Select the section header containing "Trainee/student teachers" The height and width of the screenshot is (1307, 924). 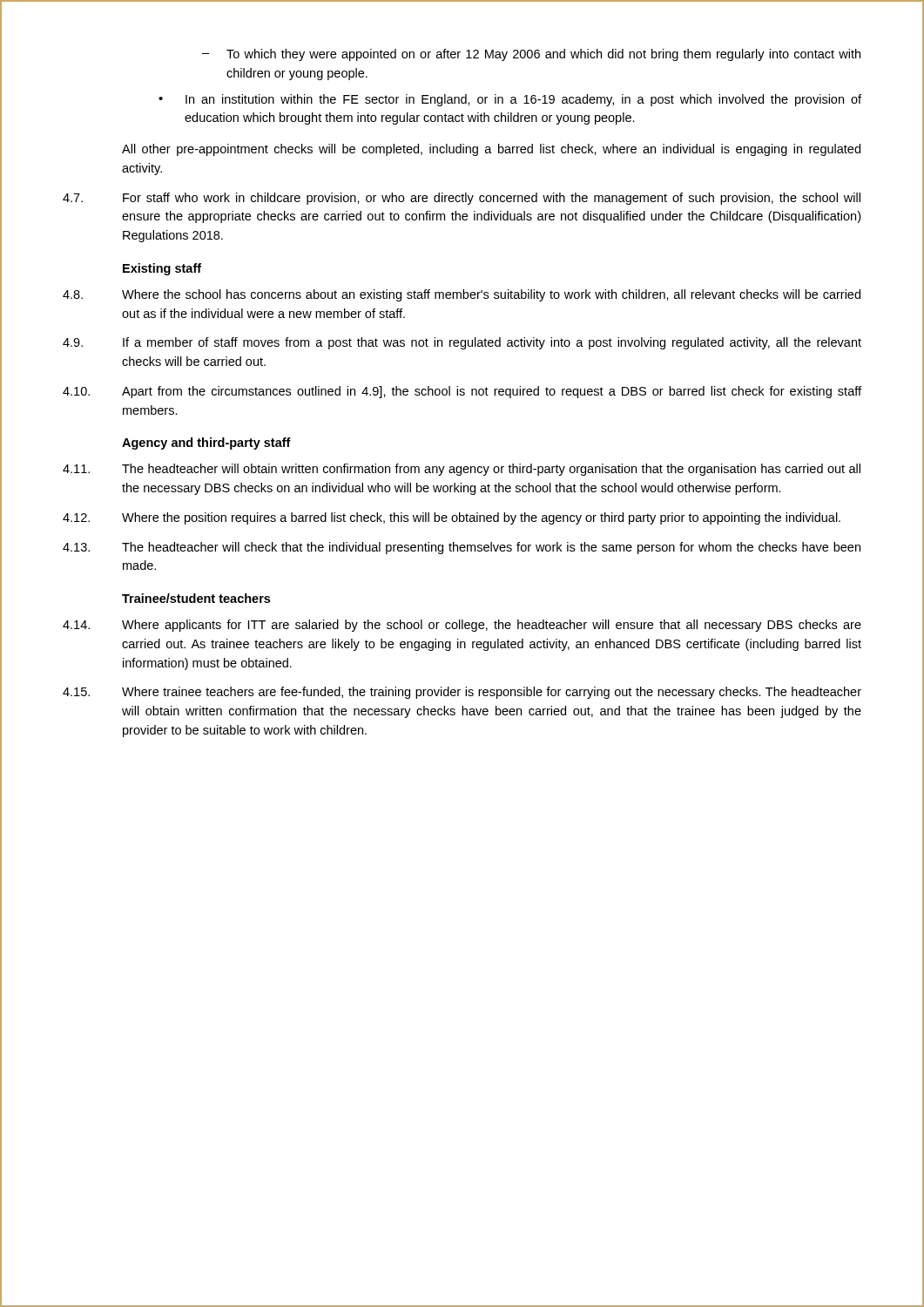click(196, 599)
